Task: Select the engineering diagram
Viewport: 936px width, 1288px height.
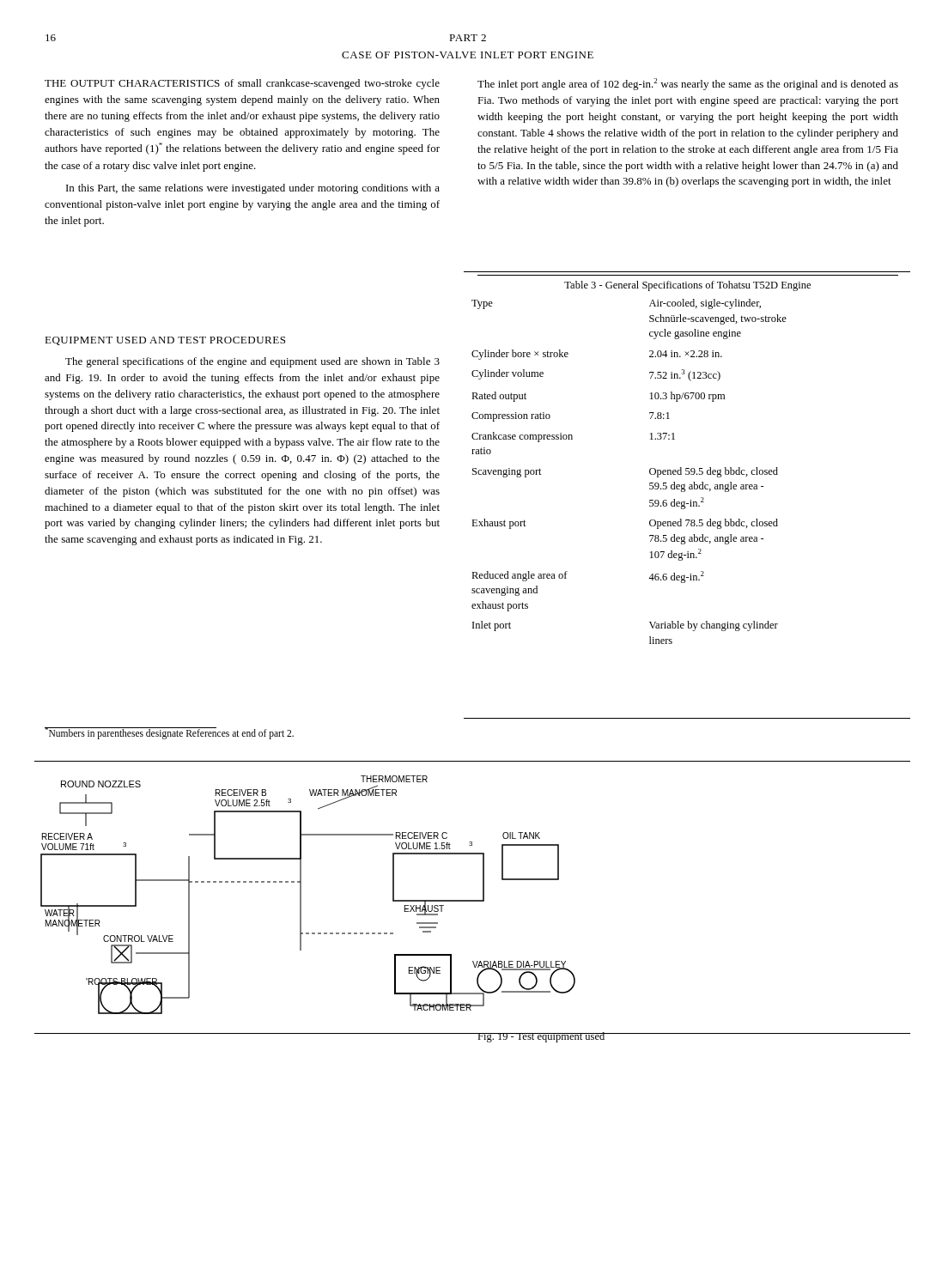Action: coord(472,897)
